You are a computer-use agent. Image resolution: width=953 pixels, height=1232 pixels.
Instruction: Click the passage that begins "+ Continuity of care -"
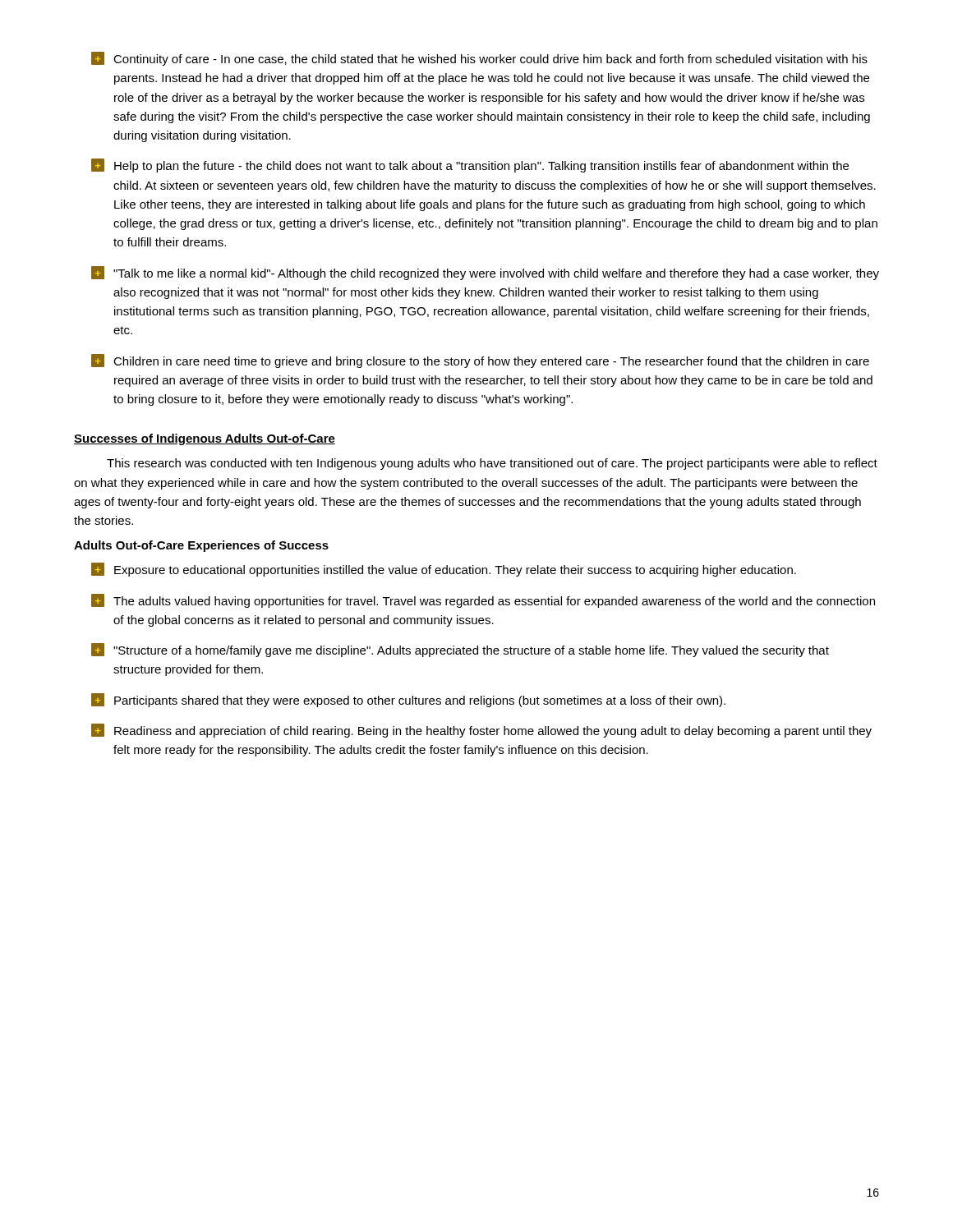[x=485, y=97]
